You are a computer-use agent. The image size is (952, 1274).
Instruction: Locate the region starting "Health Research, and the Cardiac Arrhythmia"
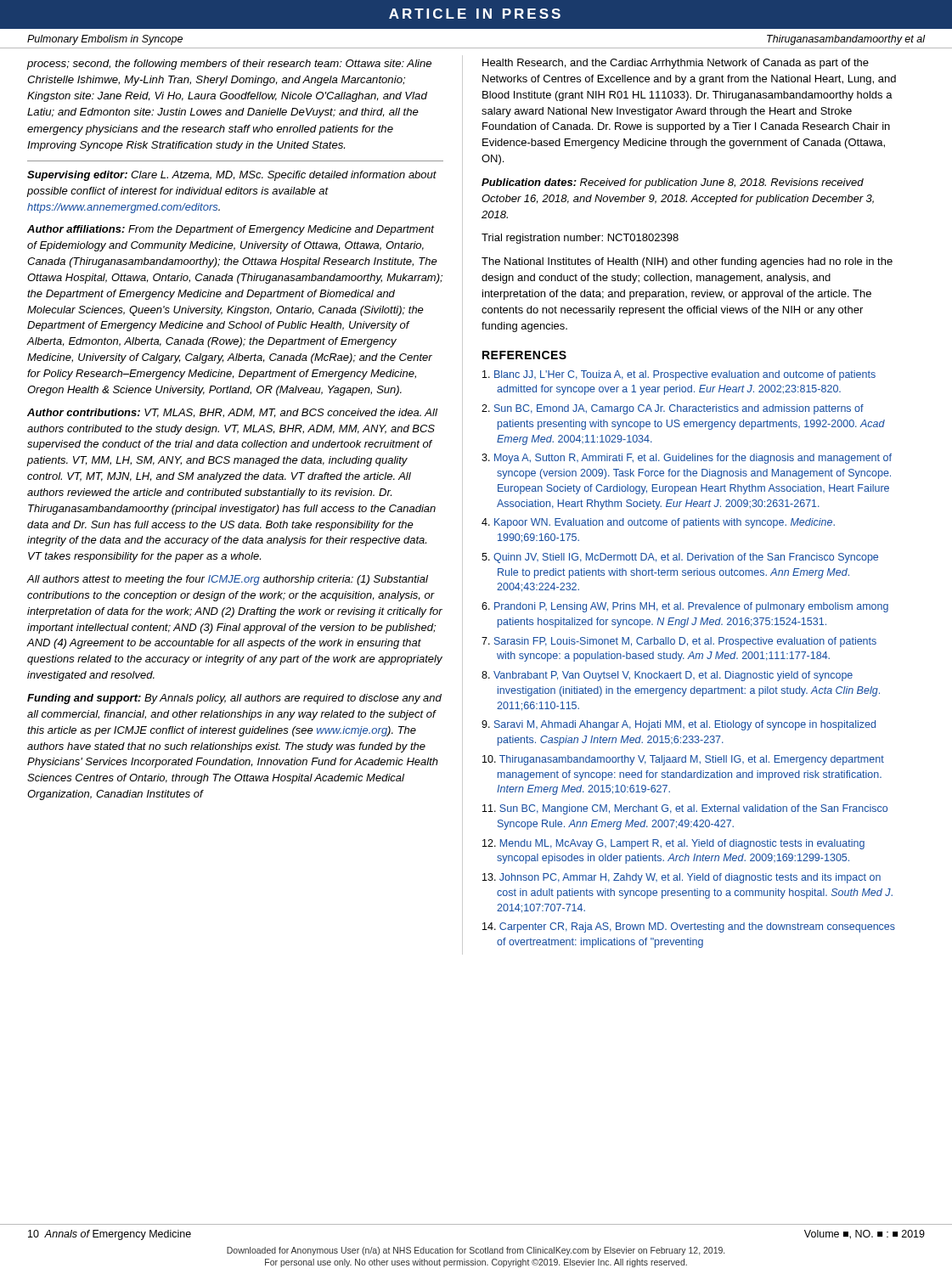pos(689,110)
